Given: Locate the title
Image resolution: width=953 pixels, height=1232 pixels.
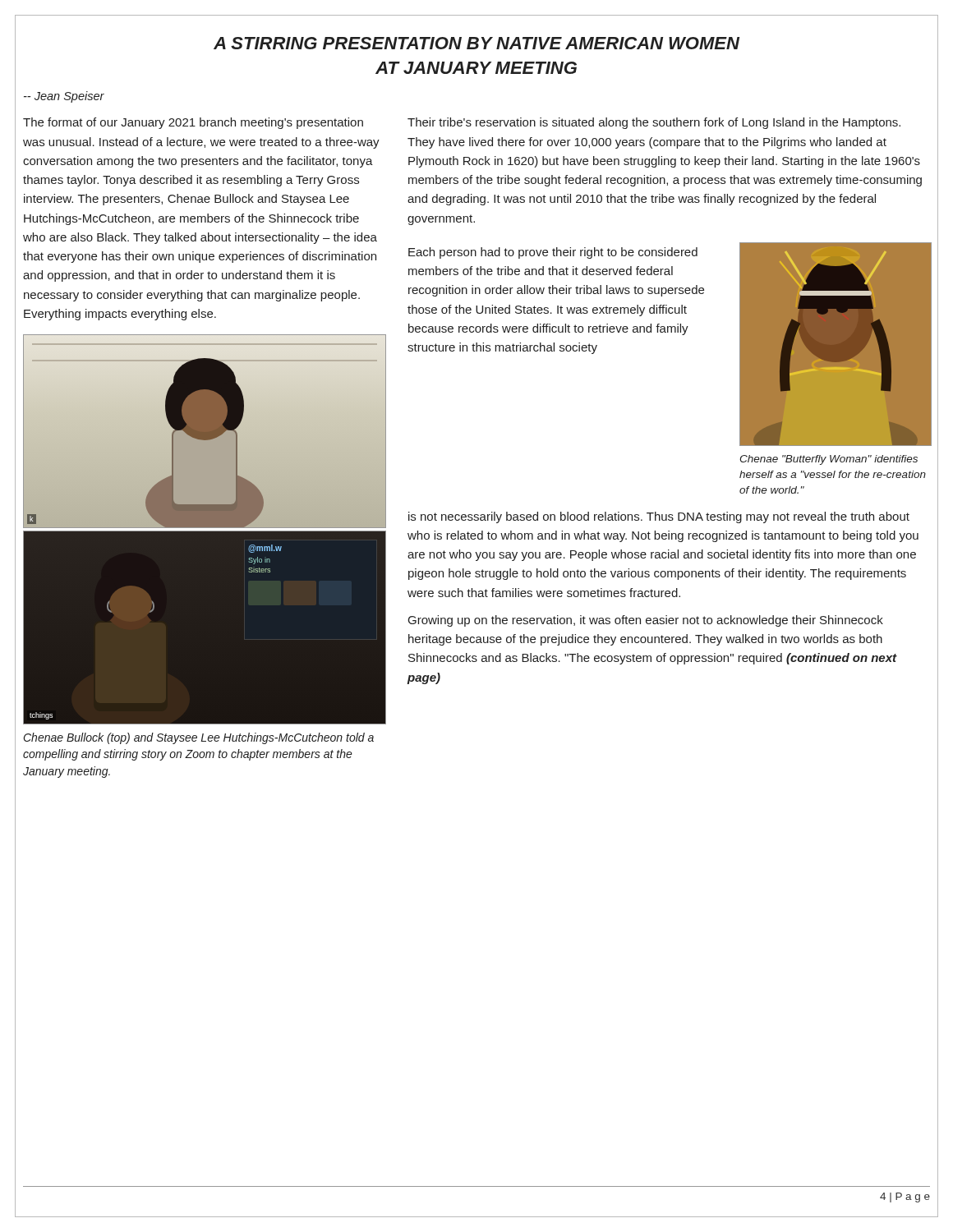Looking at the screenshot, I should tap(476, 56).
